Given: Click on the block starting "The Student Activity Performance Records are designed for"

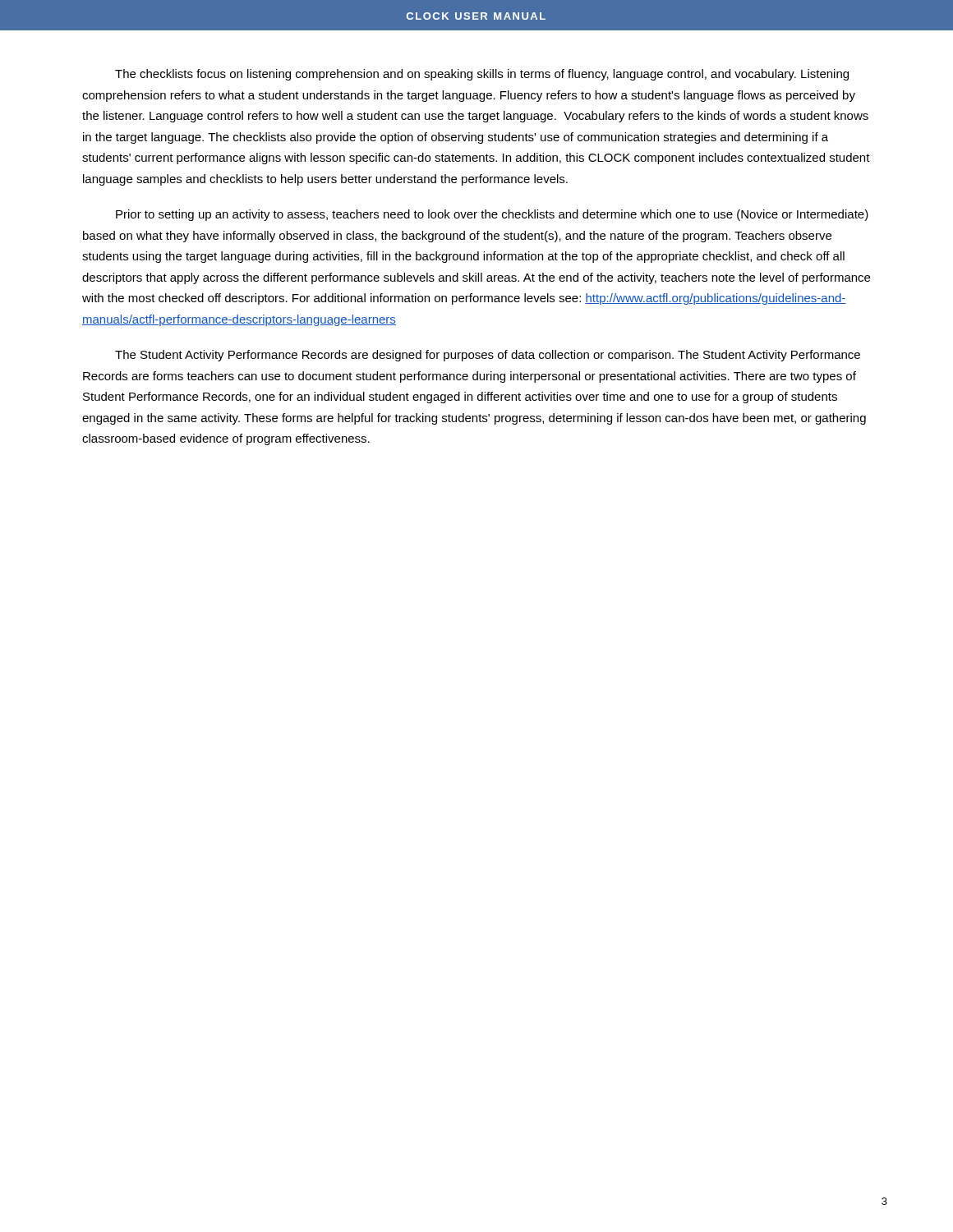Looking at the screenshot, I should coord(474,396).
